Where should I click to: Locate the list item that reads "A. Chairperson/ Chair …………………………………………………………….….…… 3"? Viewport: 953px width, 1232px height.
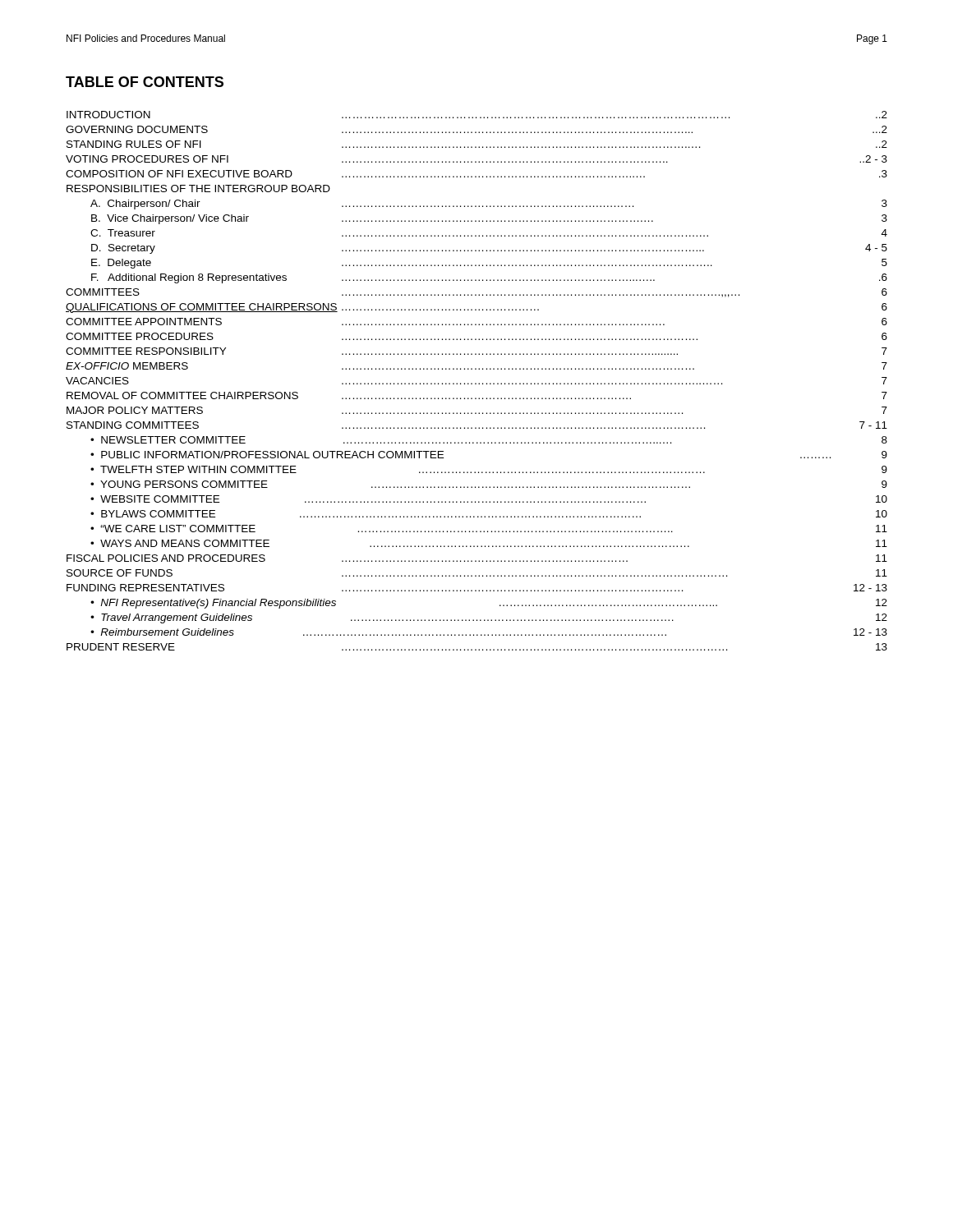476,203
